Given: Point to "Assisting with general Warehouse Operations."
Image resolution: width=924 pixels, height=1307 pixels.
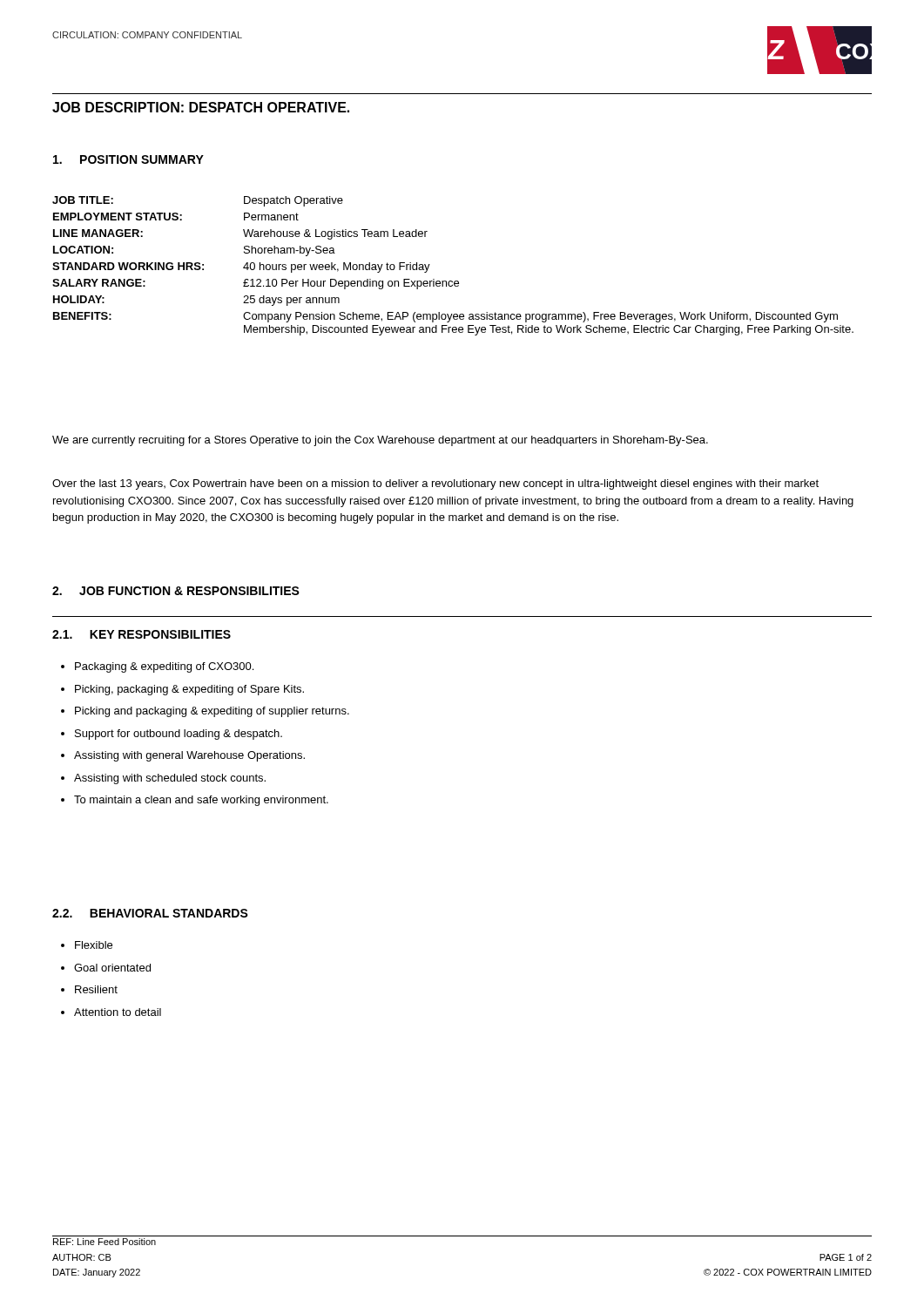Looking at the screenshot, I should [x=190, y=755].
